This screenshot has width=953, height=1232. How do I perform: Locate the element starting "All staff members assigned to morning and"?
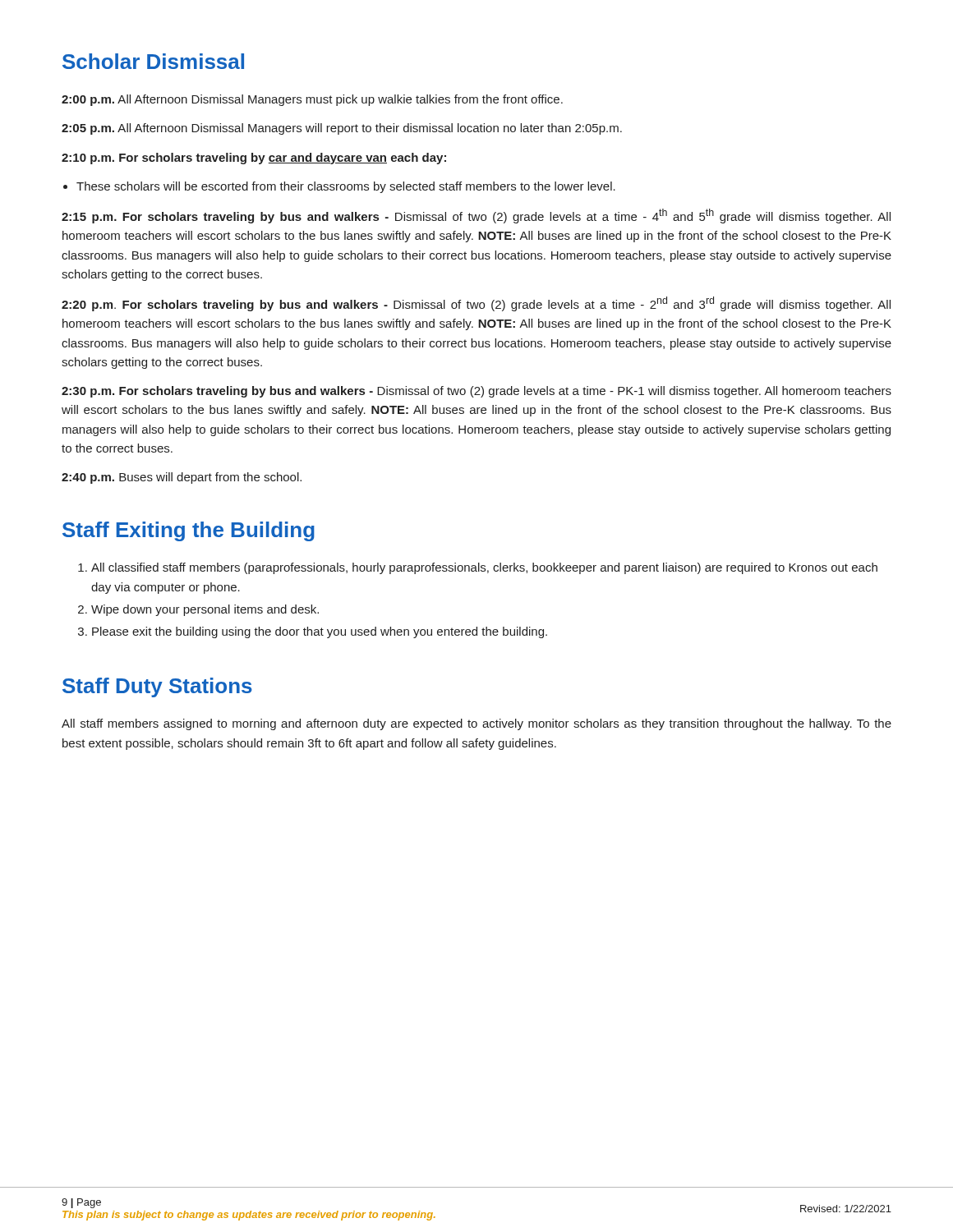click(x=476, y=733)
